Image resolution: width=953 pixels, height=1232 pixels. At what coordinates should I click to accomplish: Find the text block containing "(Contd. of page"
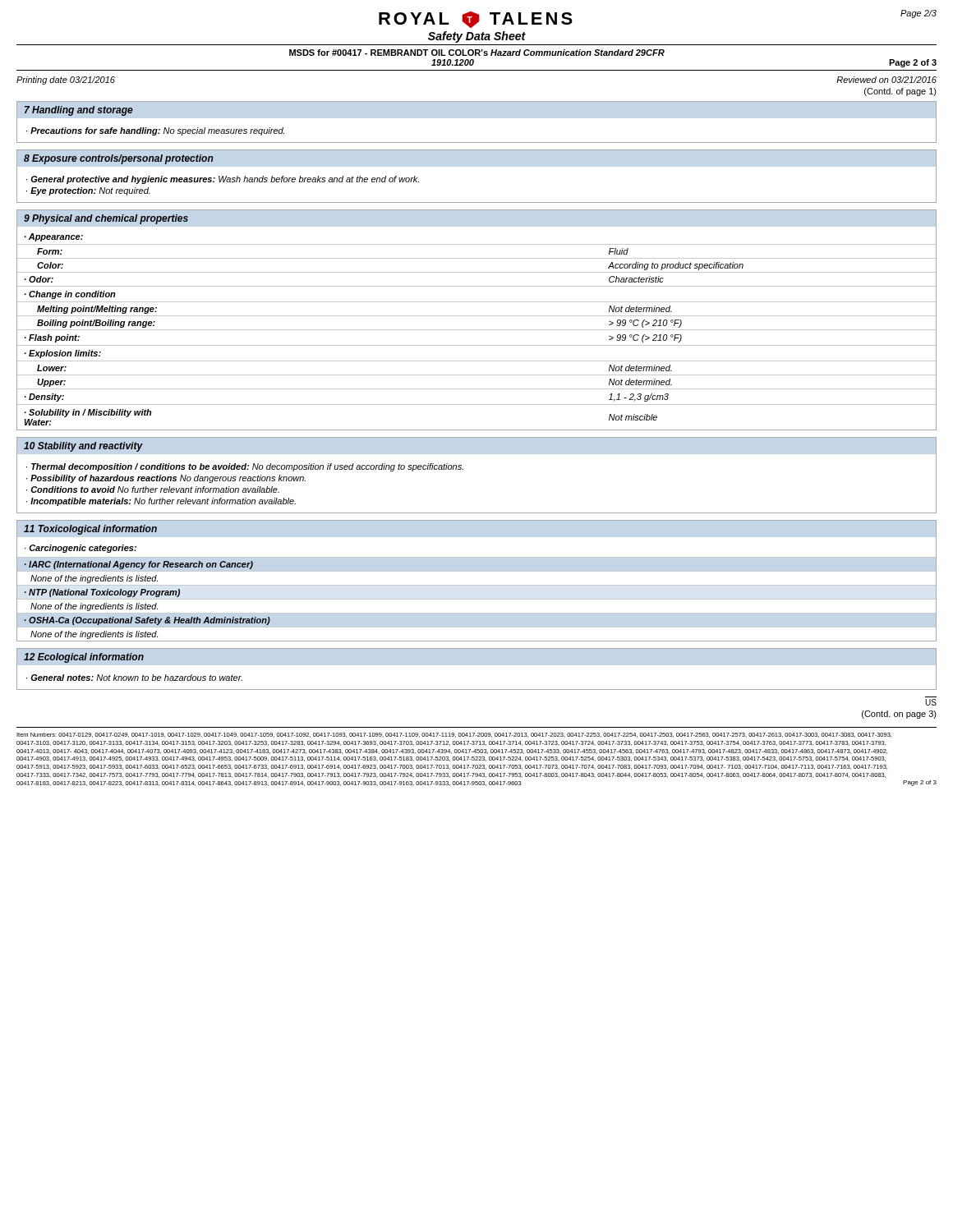[x=900, y=91]
